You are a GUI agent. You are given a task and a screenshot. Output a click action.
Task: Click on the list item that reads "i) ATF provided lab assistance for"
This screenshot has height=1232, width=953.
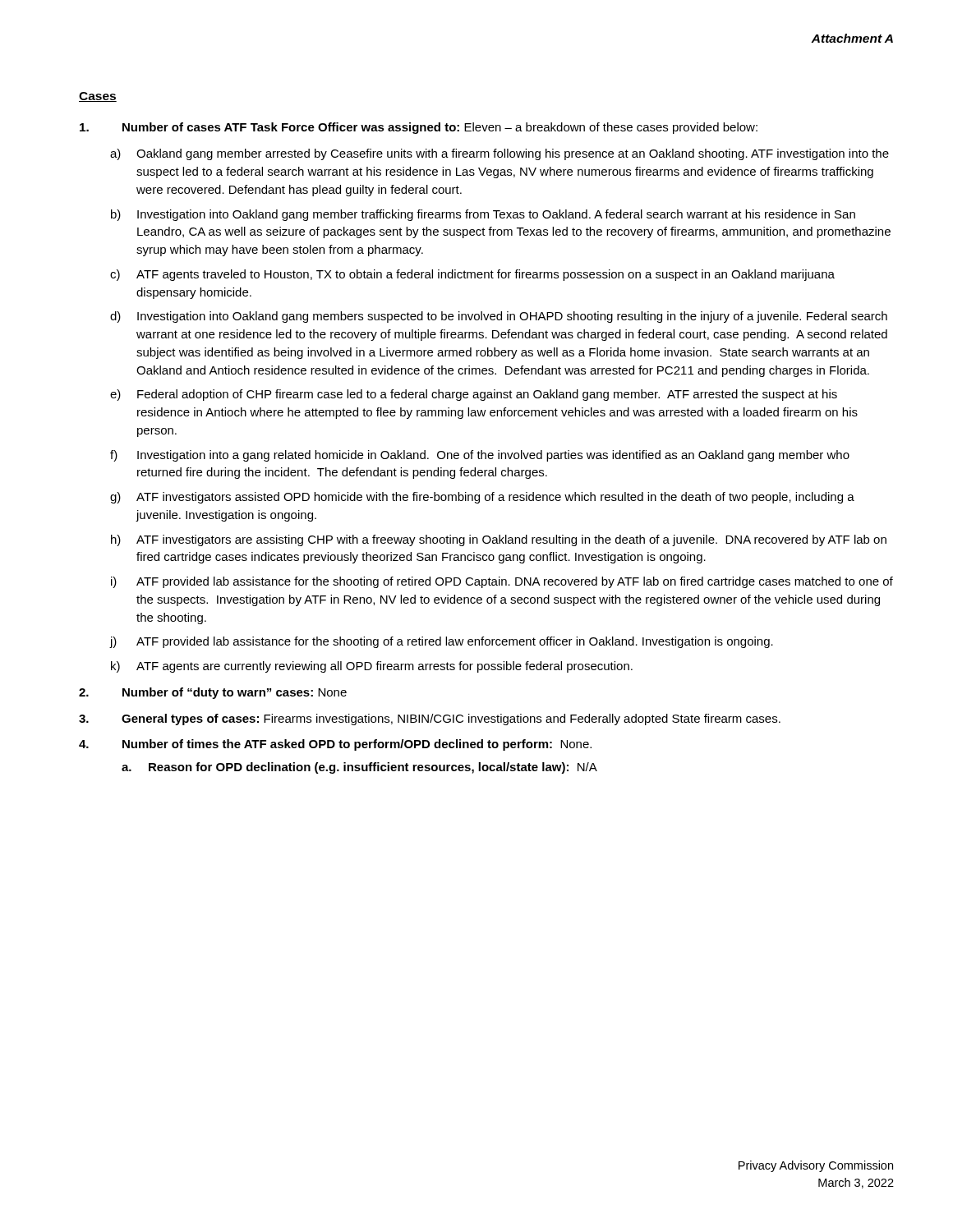(502, 599)
